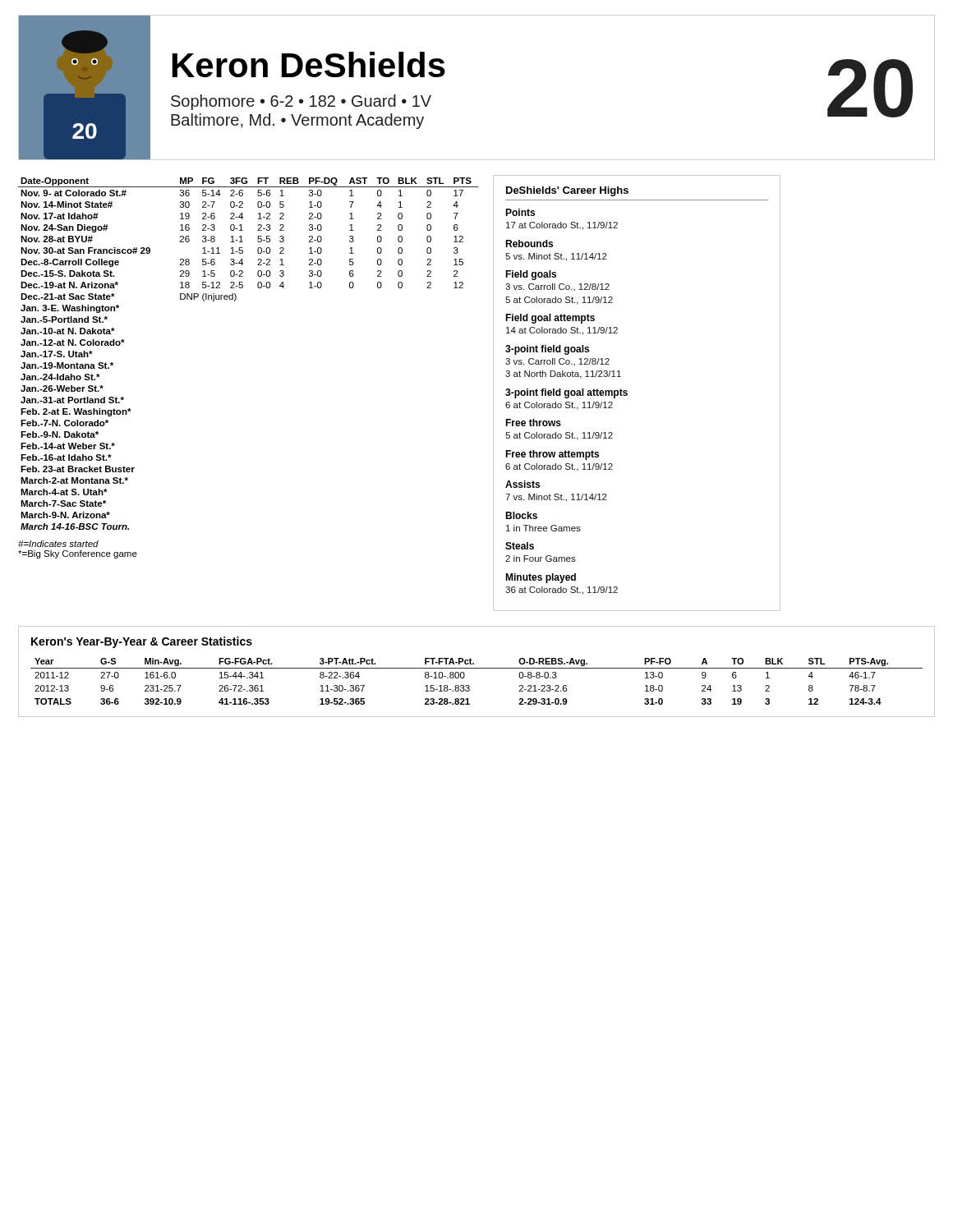
Task: Point to the text block starting "Free throw attempts 6"
Action: pos(552,455)
